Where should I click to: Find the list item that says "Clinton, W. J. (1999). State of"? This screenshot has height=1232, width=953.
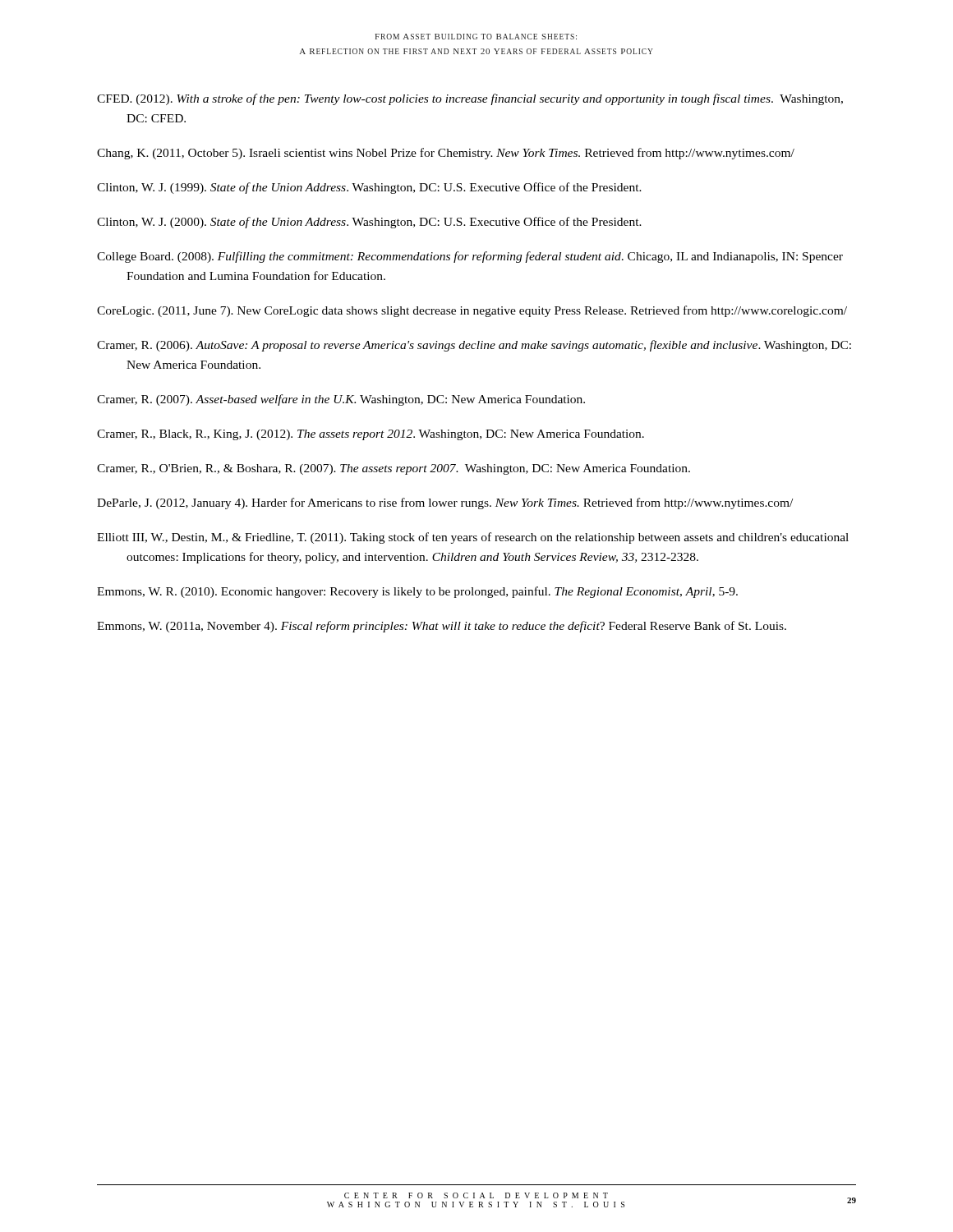click(476, 187)
